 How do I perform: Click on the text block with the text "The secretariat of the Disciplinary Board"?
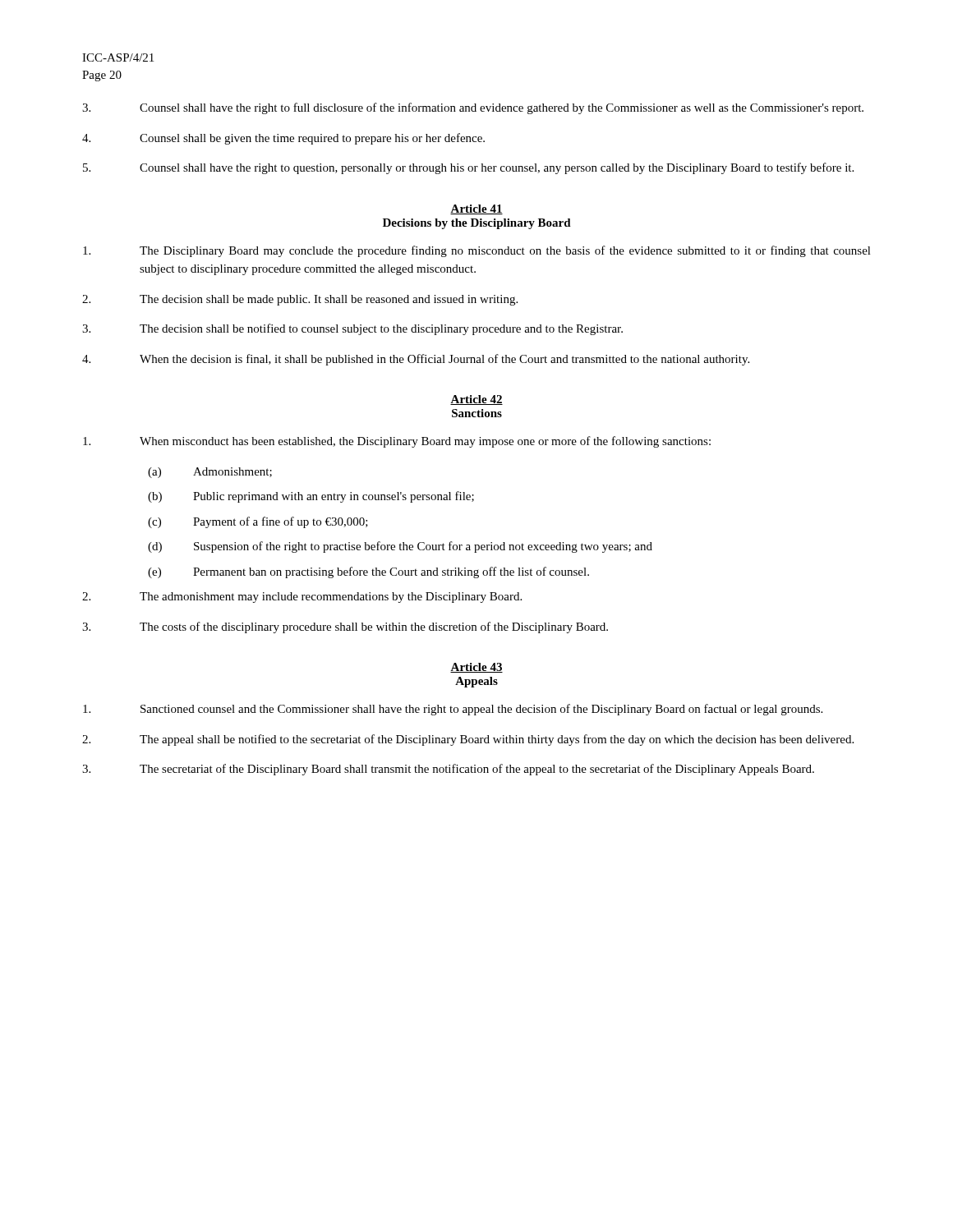point(476,769)
